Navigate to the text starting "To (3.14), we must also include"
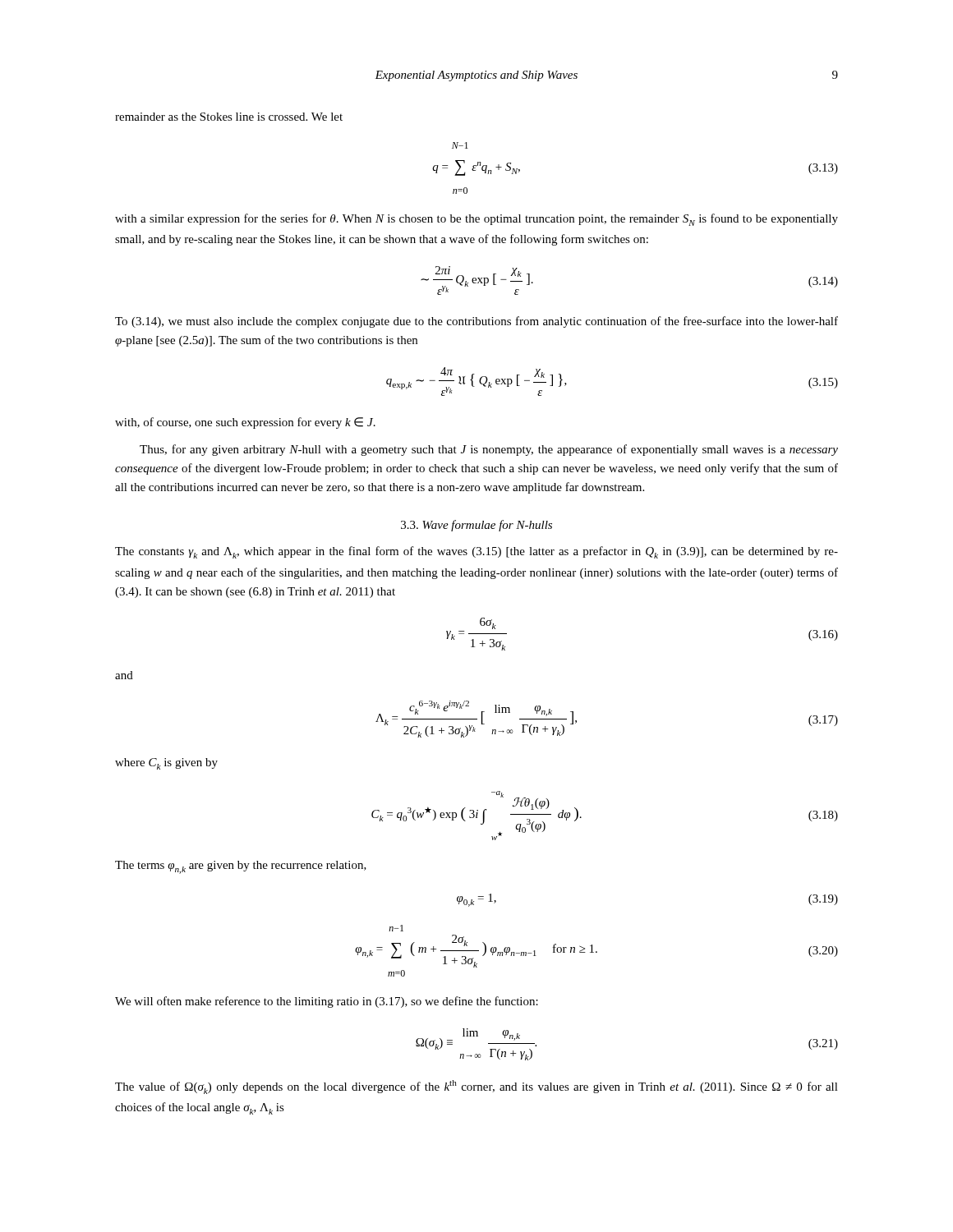Screen dimensions: 1232x953 point(476,331)
